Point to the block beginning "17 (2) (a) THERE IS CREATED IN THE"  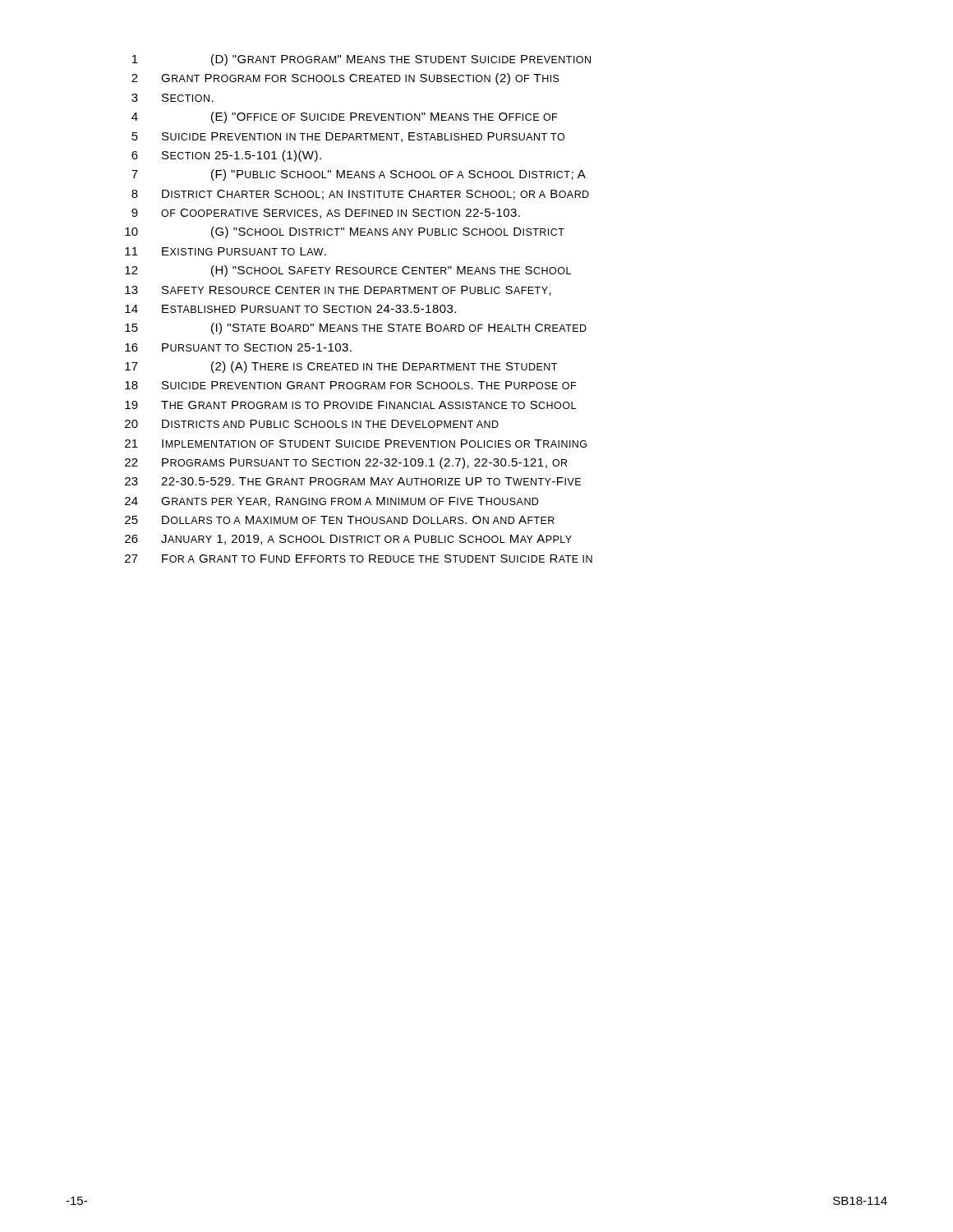[x=493, y=366]
